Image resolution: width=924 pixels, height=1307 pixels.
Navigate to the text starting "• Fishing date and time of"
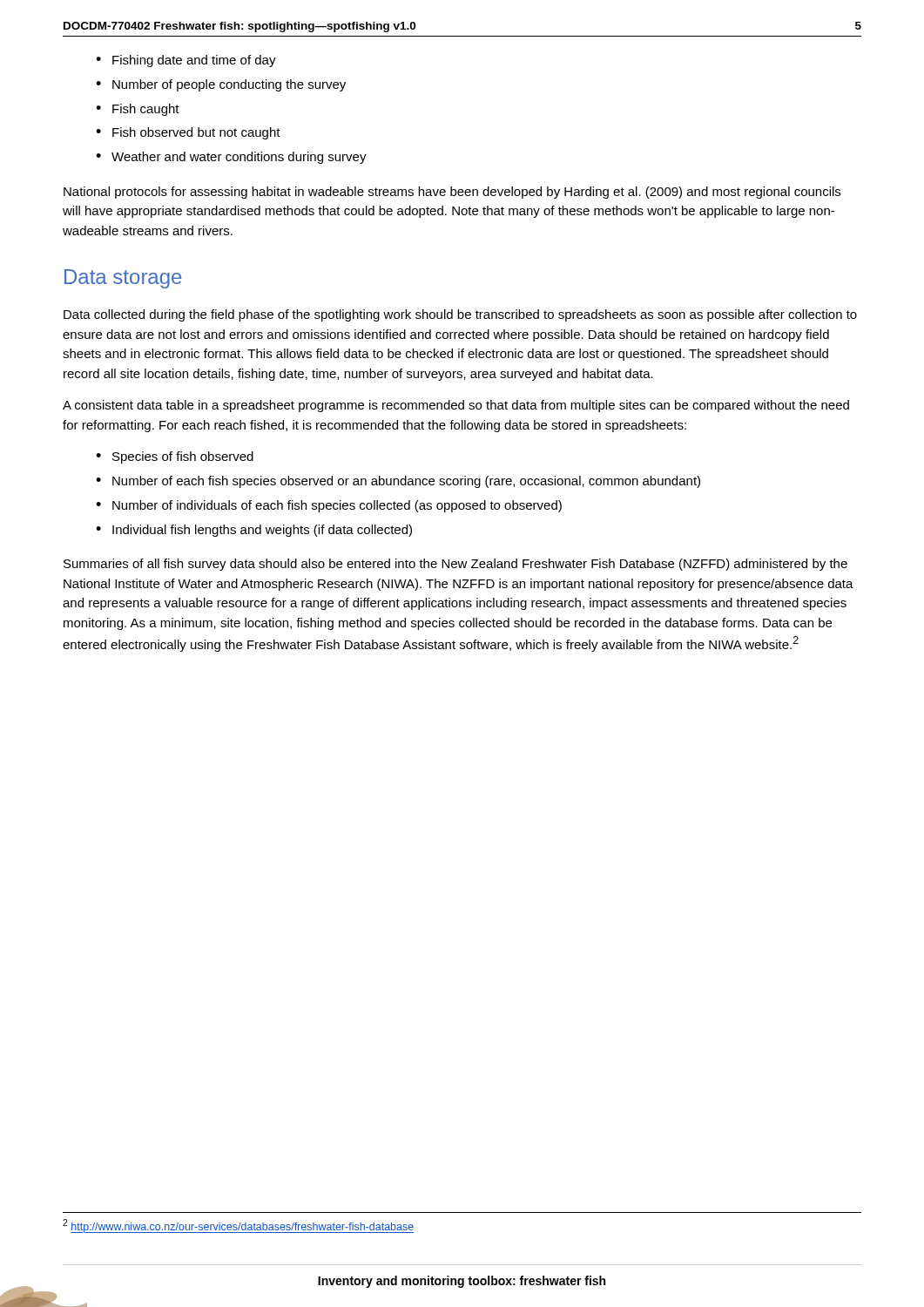186,61
